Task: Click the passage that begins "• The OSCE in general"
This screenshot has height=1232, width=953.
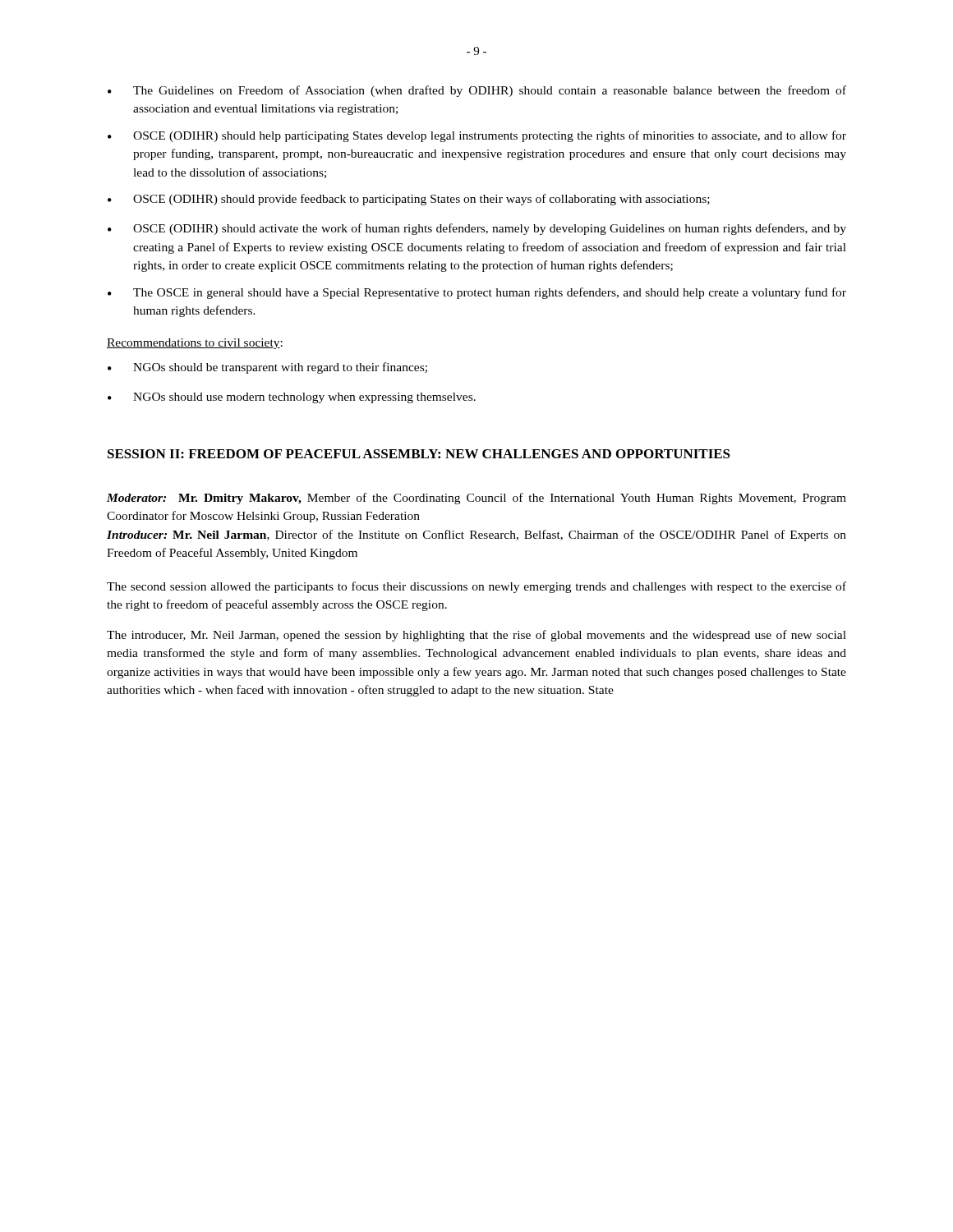Action: [476, 302]
